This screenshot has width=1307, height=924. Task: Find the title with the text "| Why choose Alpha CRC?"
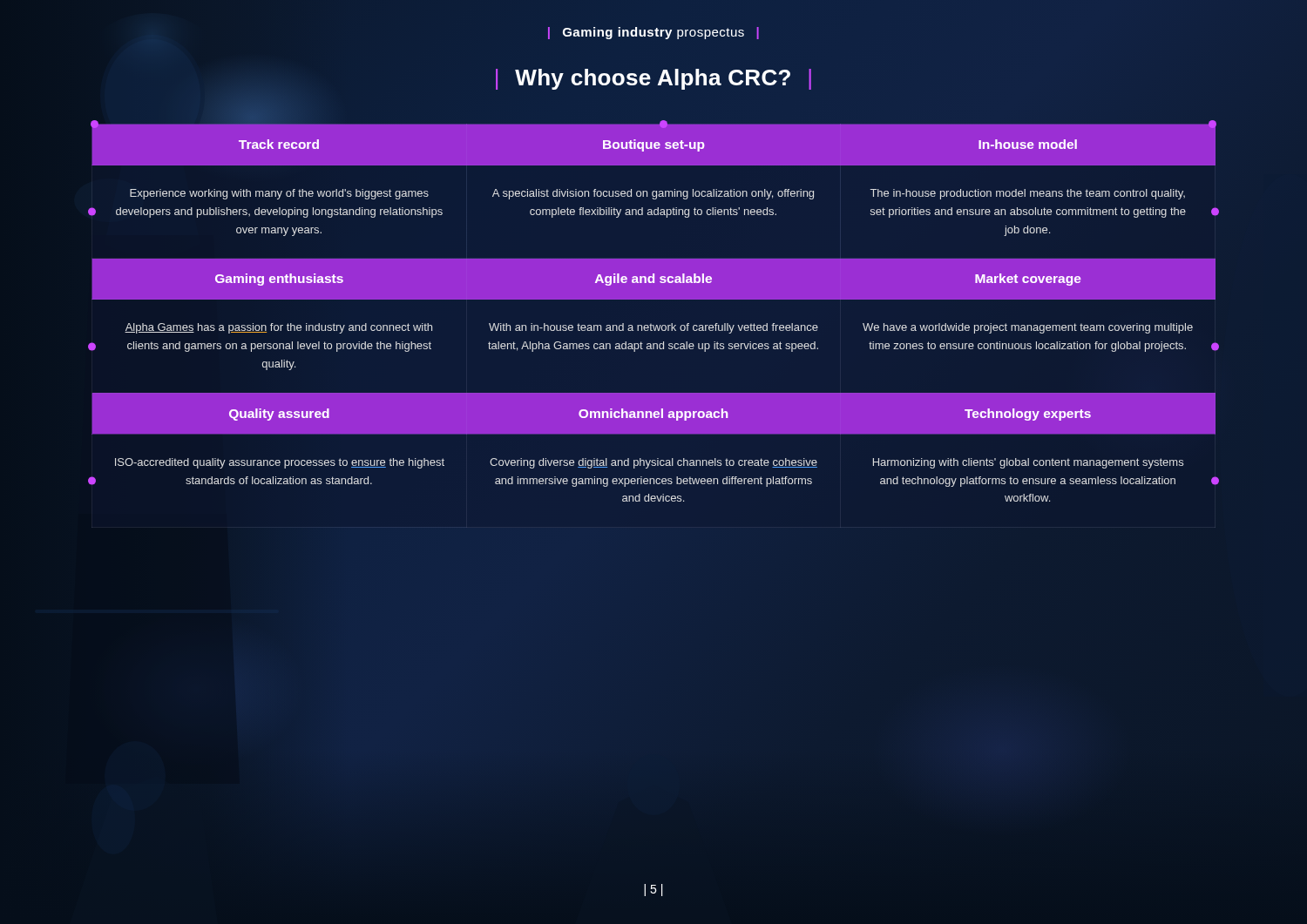pos(654,77)
